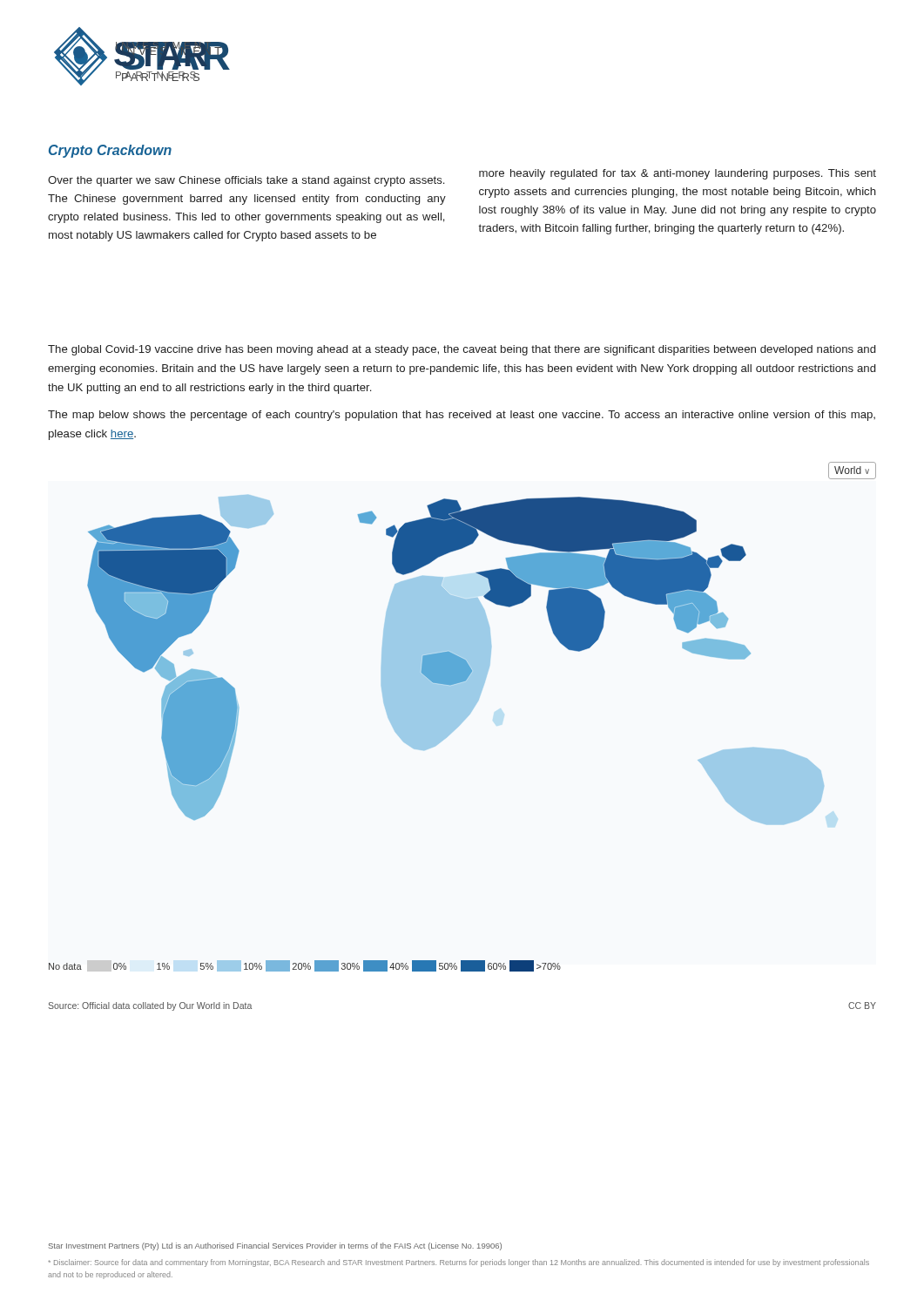Image resolution: width=924 pixels, height=1307 pixels.
Task: Click the caption that begins "No data 0% 1% 5% 10% 20% 30%"
Action: (x=462, y=966)
